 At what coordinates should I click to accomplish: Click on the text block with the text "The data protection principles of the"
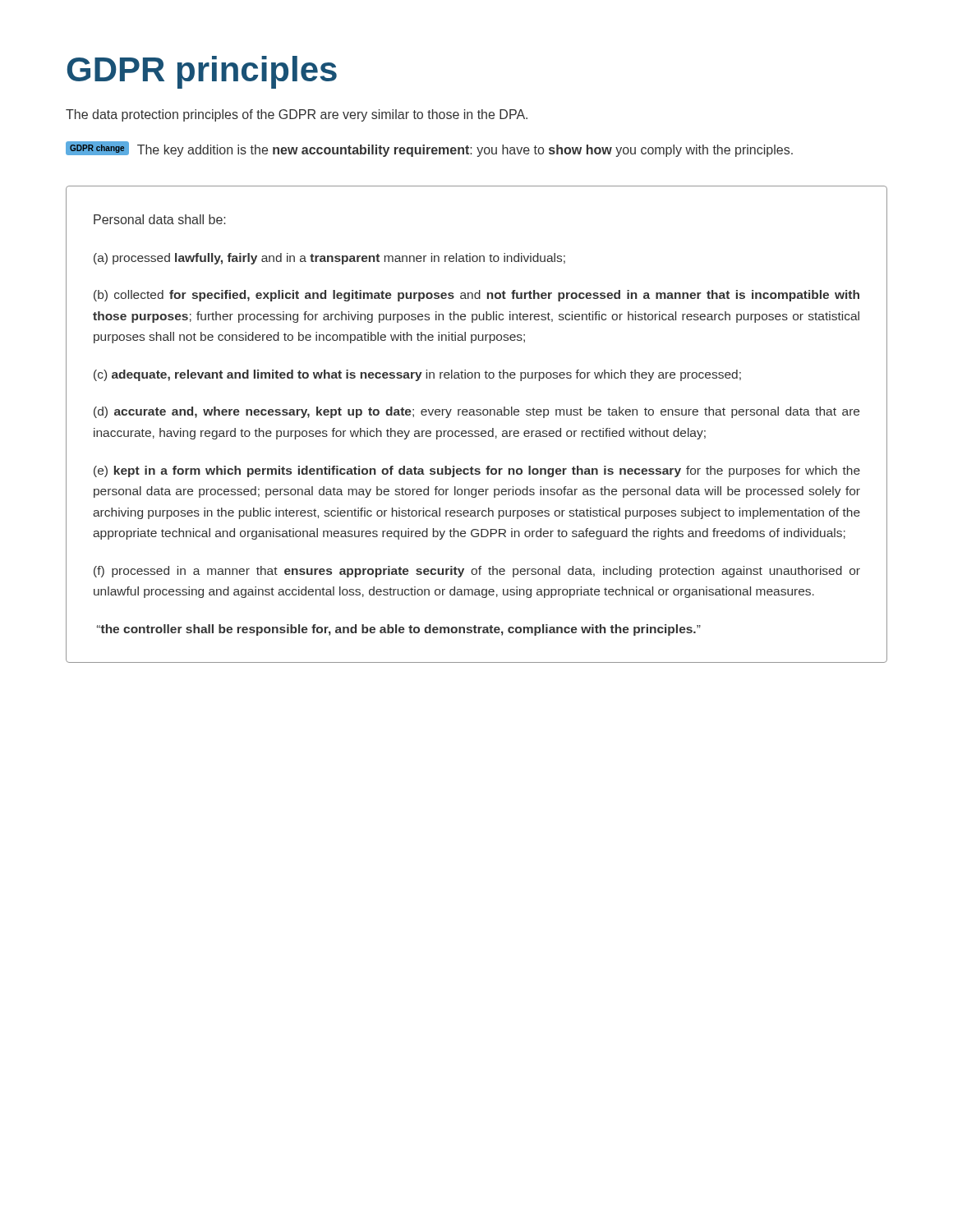(476, 115)
